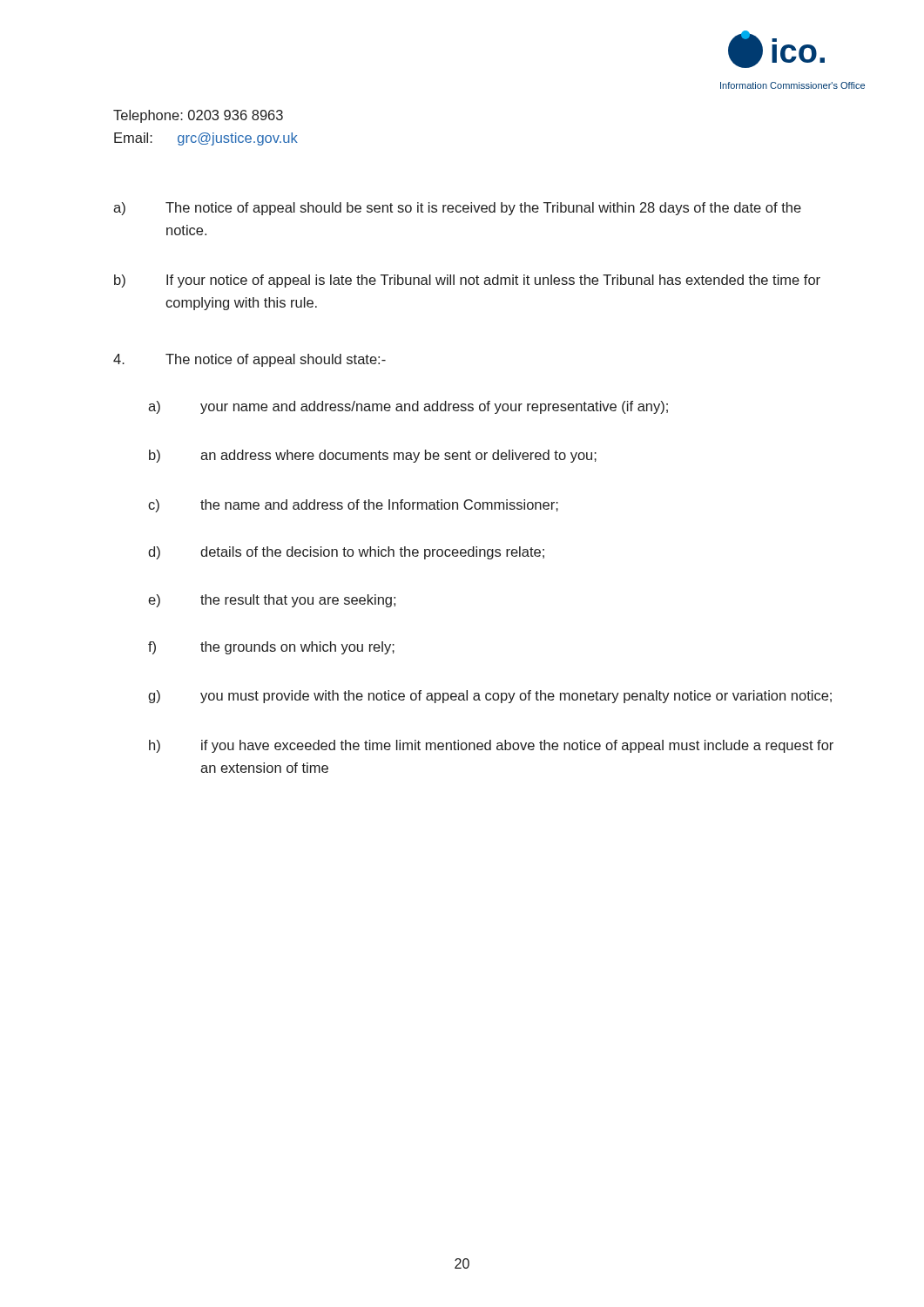Locate the list item with the text "f) the grounds"

coord(271,648)
